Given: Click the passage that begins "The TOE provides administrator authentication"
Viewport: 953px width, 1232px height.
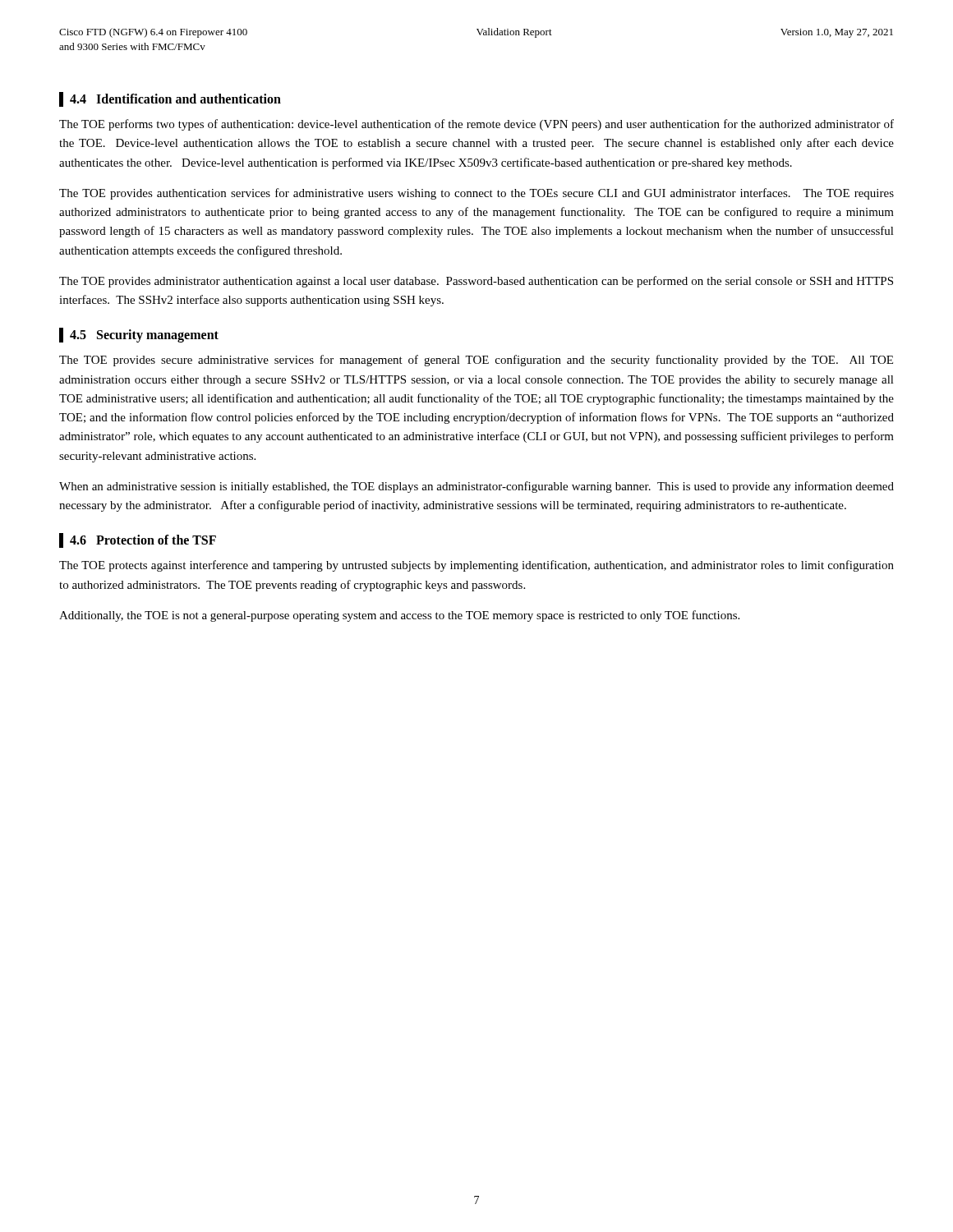Looking at the screenshot, I should pyautogui.click(x=476, y=290).
